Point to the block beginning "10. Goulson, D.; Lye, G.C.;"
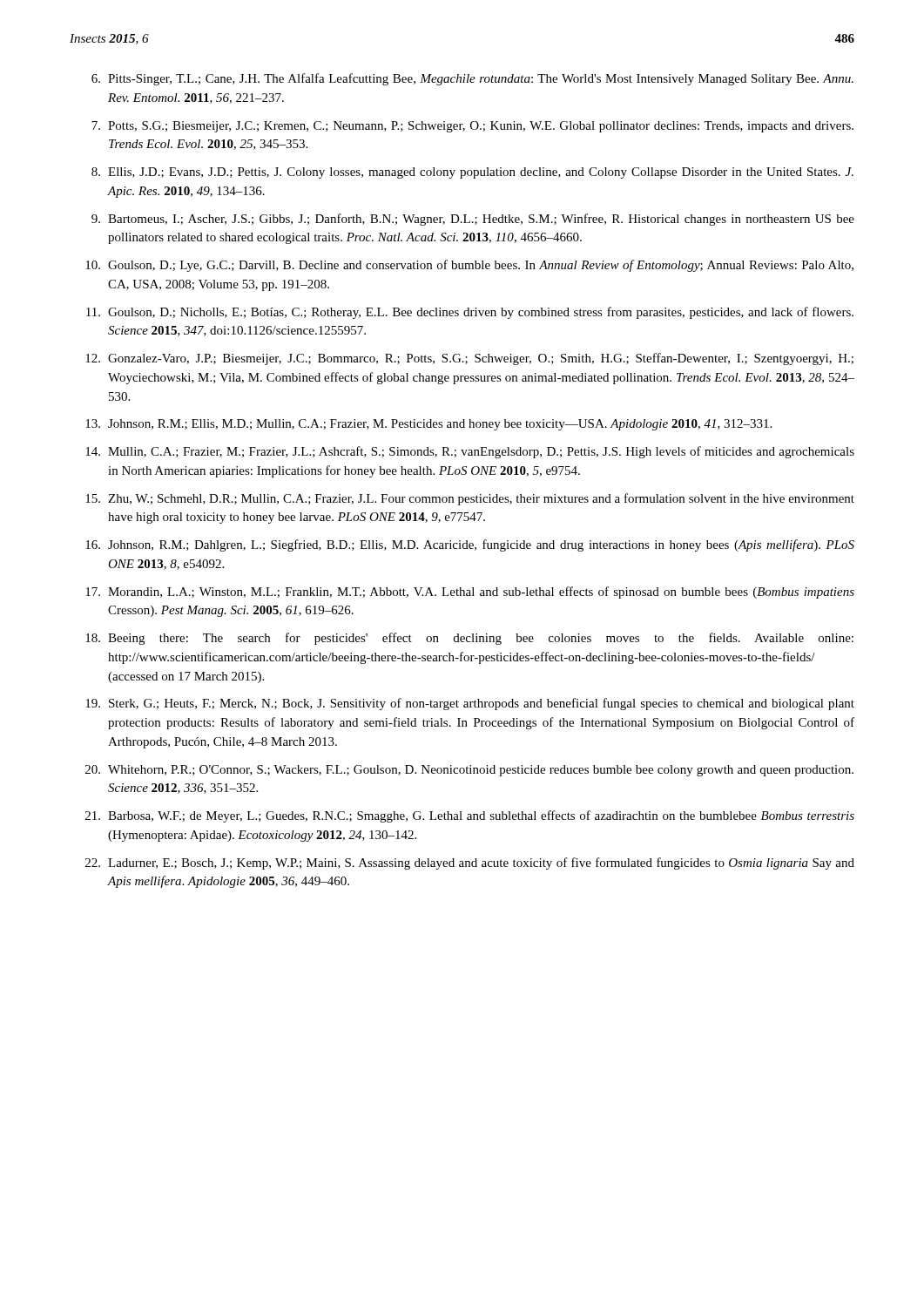The image size is (924, 1307). click(x=462, y=275)
